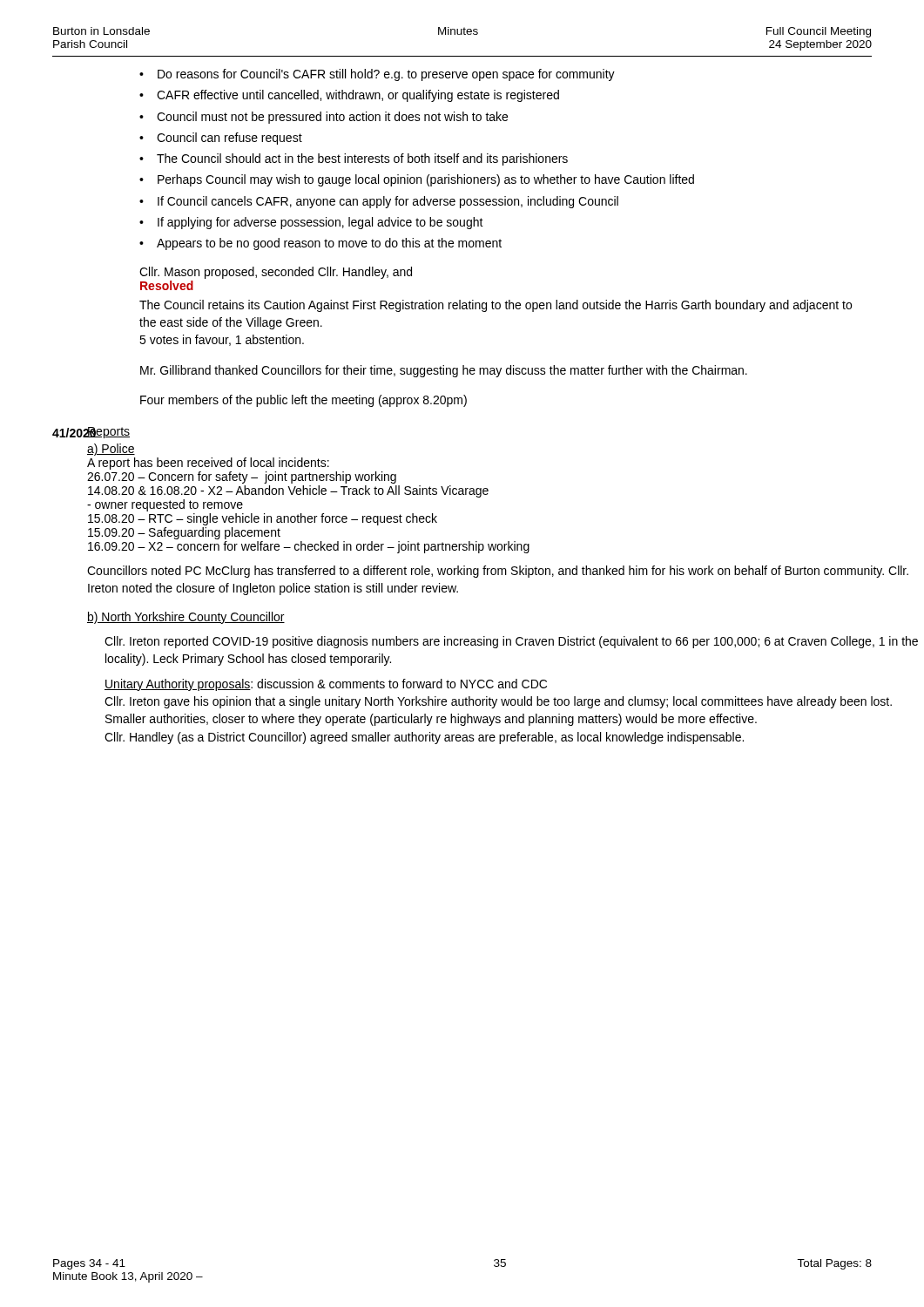Click on the list item with the text "The Council should act in"
924x1307 pixels.
(x=362, y=159)
